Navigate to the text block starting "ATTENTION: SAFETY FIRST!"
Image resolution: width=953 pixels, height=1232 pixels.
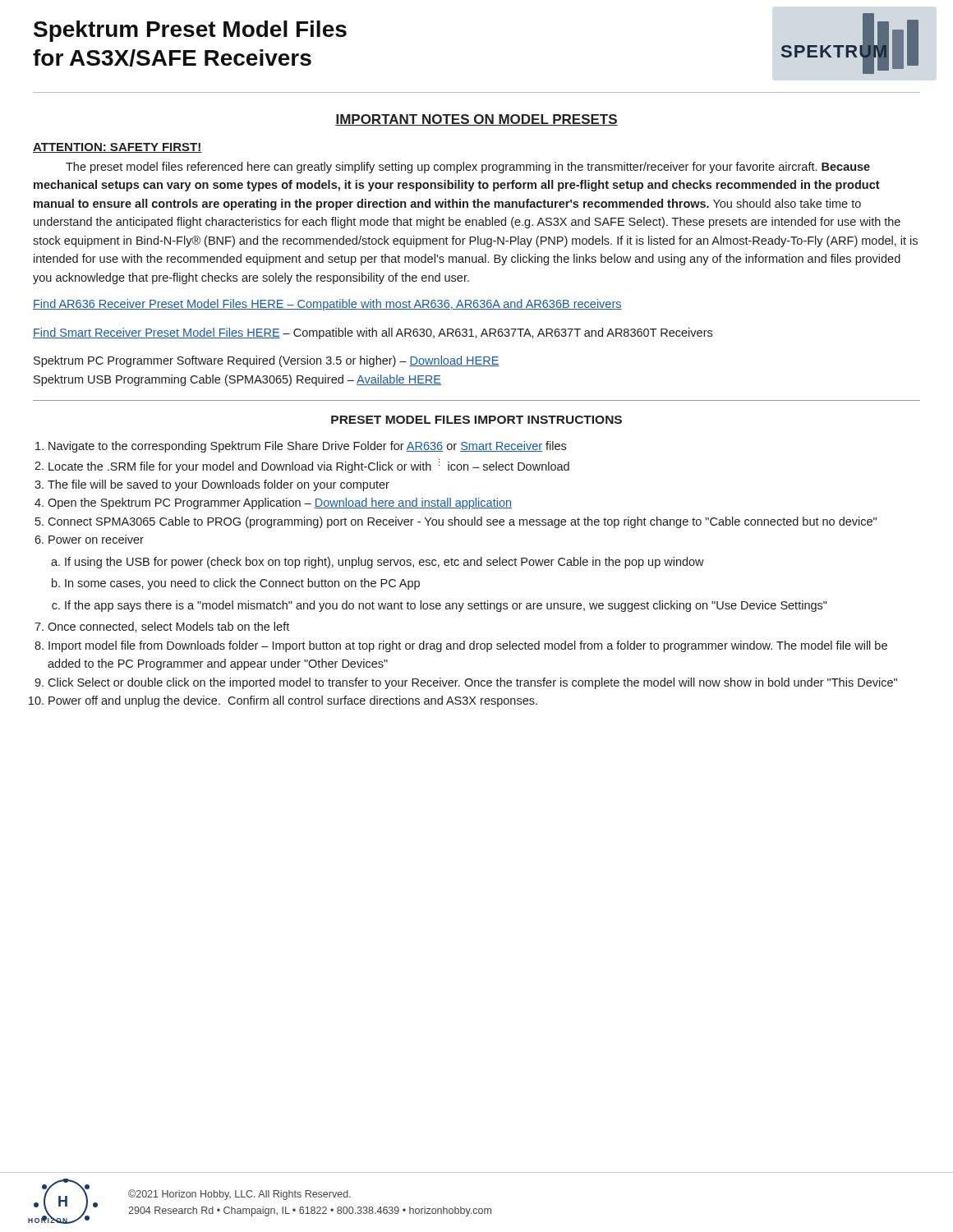click(x=117, y=147)
